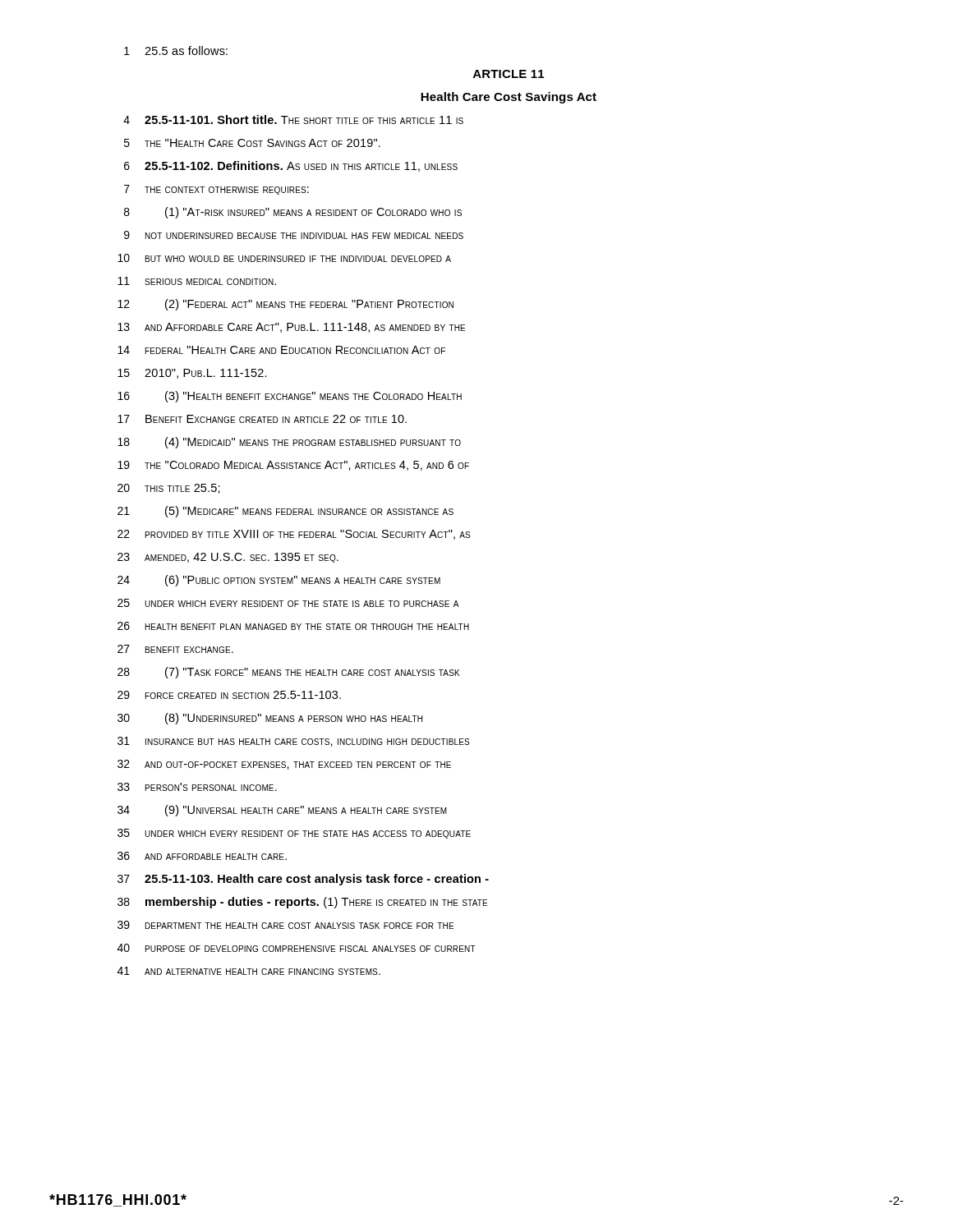This screenshot has height=1232, width=953.
Task: Point to the element starting "30 (8) "Underinsured" means a person"
Action: (261, 718)
